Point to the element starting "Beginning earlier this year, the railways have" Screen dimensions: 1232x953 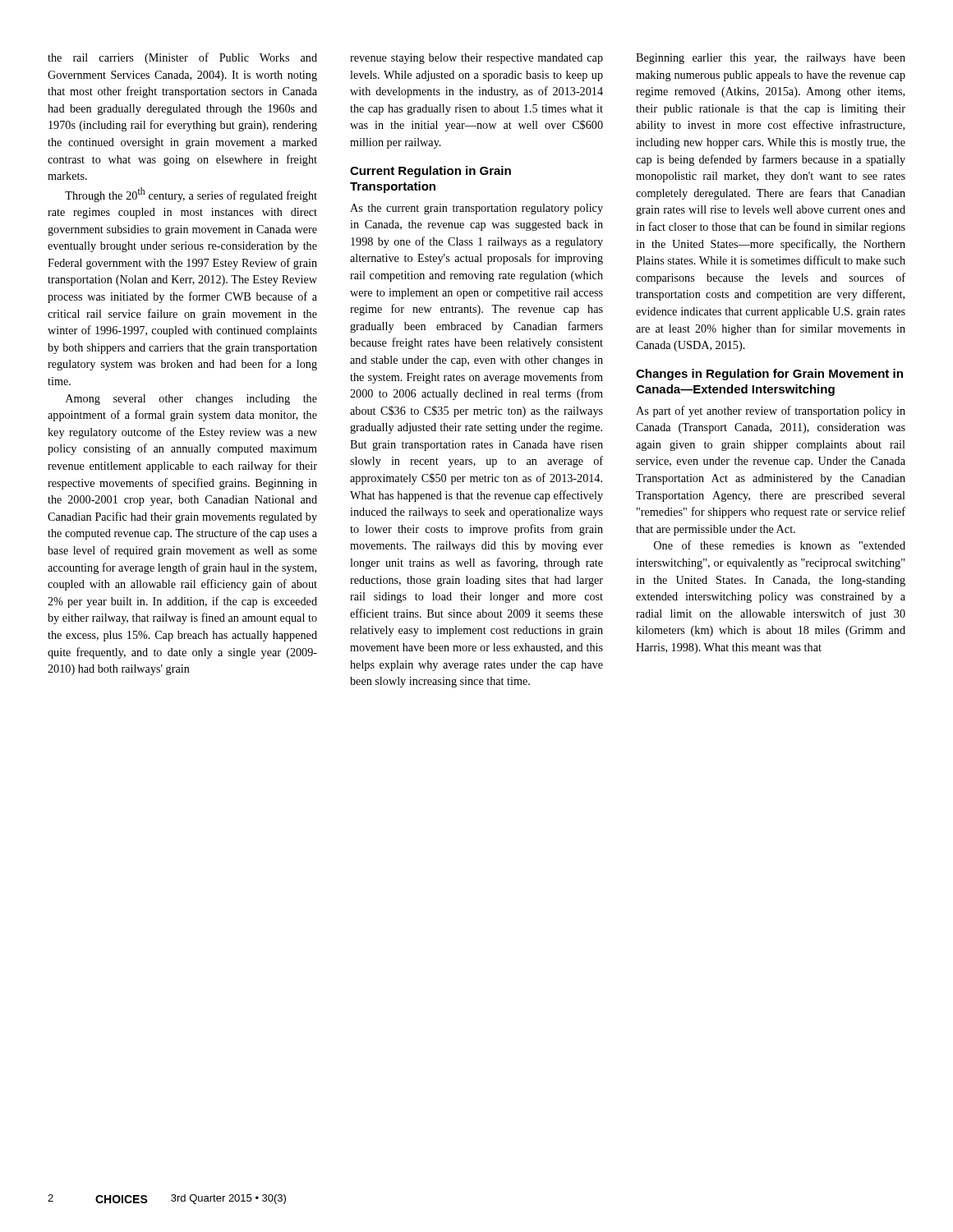tap(771, 201)
